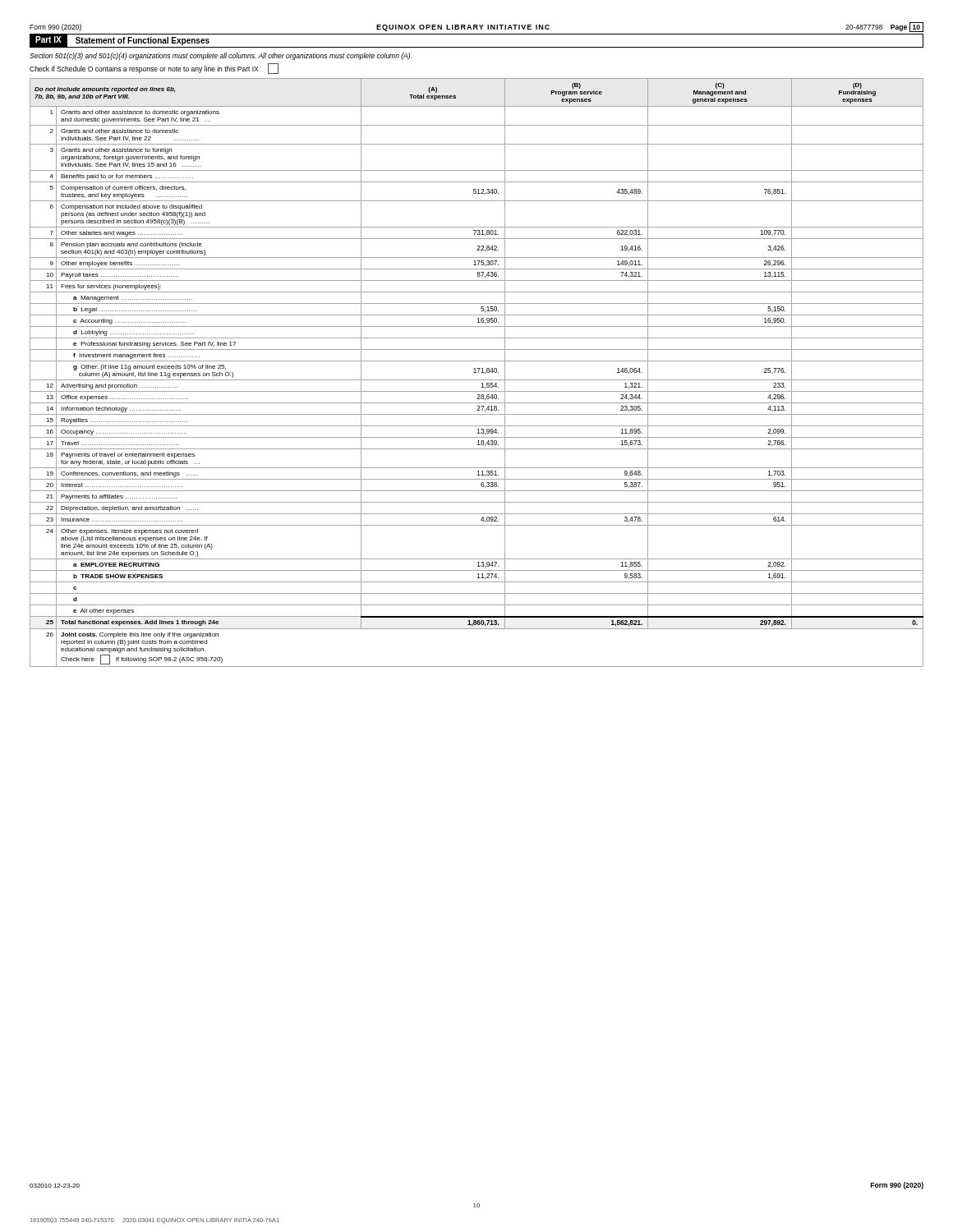This screenshot has height=1232, width=953.
Task: Select the text block with the text "Check if Schedule"
Action: coord(154,69)
